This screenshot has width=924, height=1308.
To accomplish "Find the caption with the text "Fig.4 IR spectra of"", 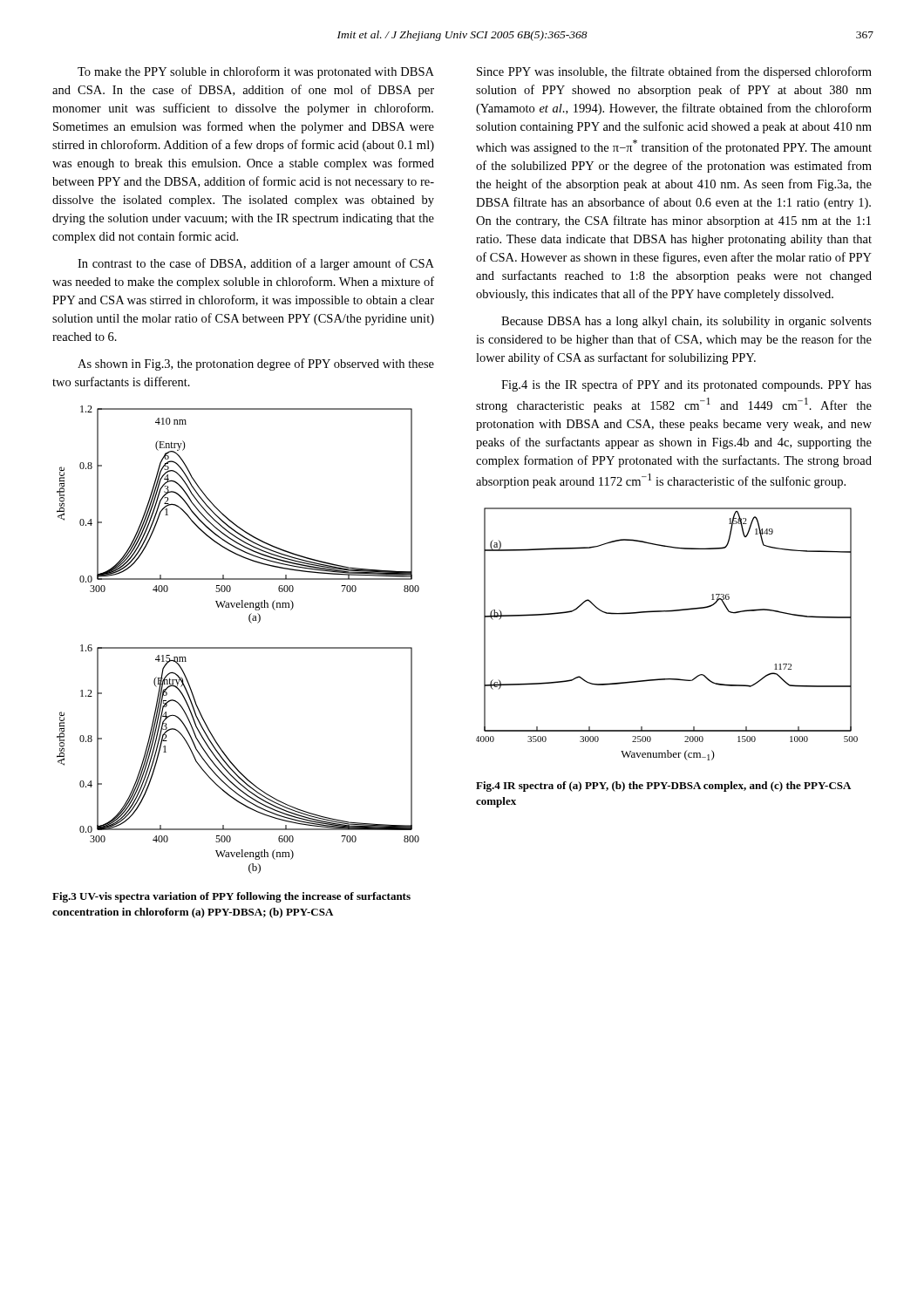I will 674,794.
